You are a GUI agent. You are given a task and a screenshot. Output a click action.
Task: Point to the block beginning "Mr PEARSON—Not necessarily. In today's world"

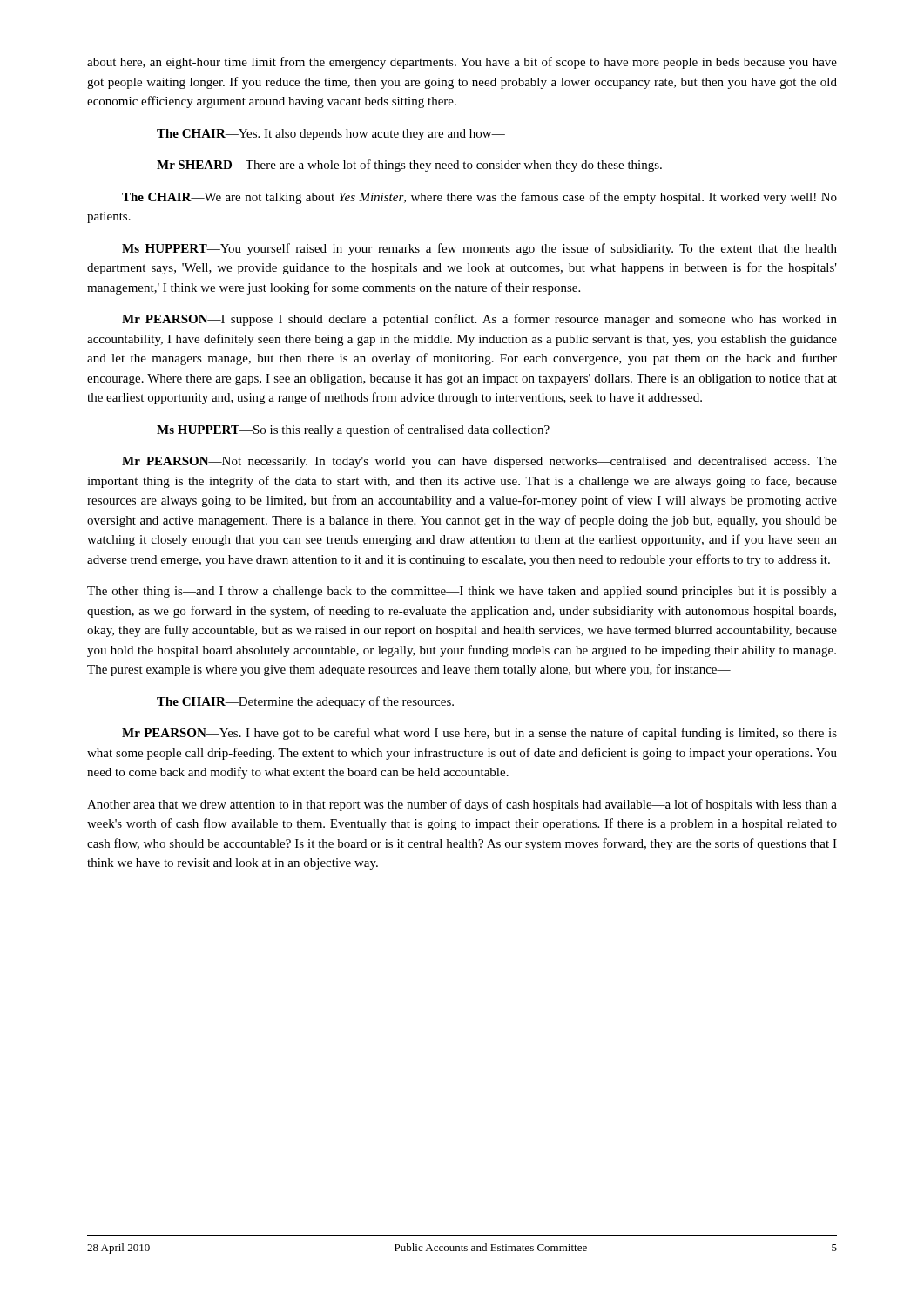pos(462,510)
